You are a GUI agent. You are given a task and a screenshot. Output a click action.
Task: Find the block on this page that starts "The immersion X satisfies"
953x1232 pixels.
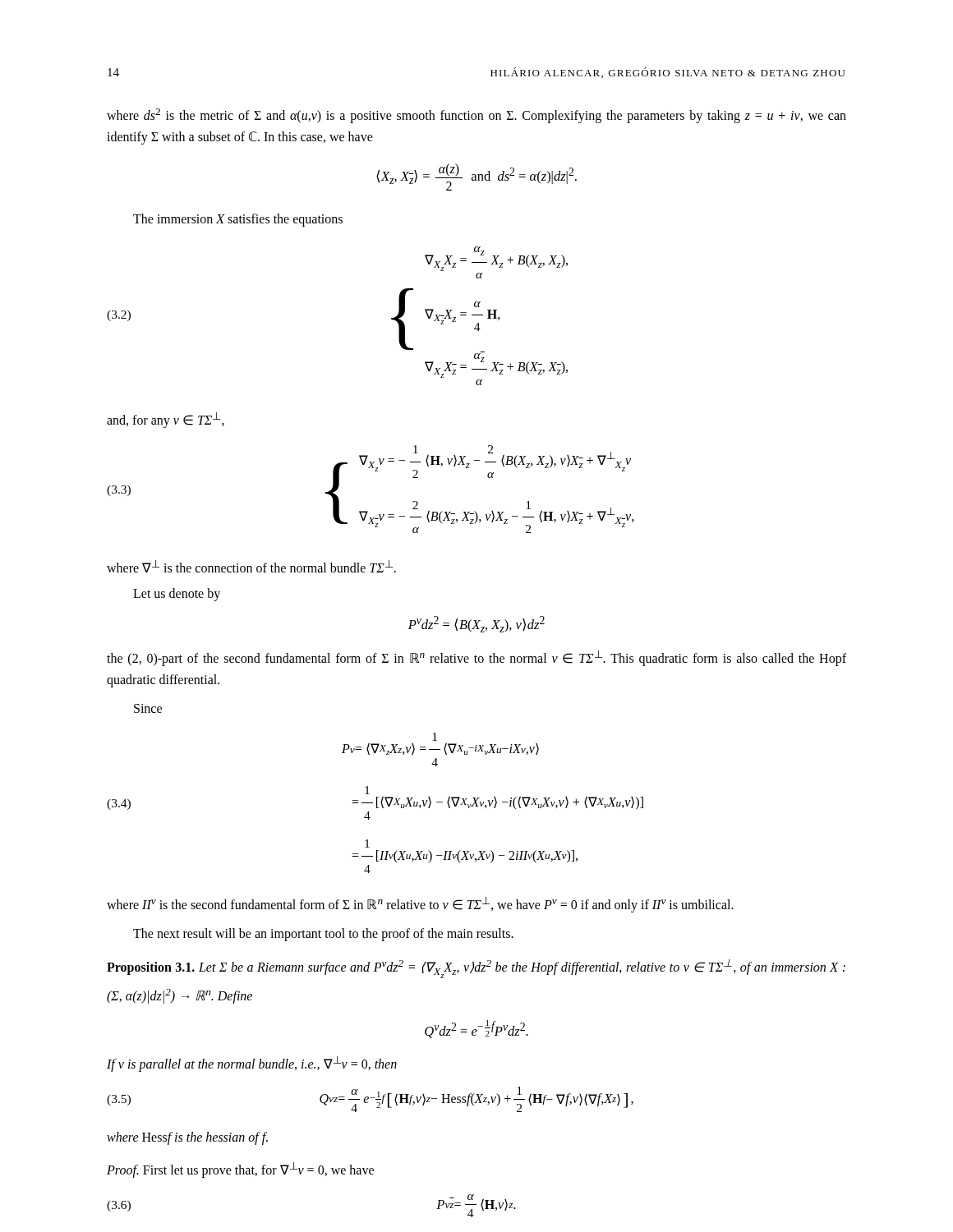coord(238,220)
